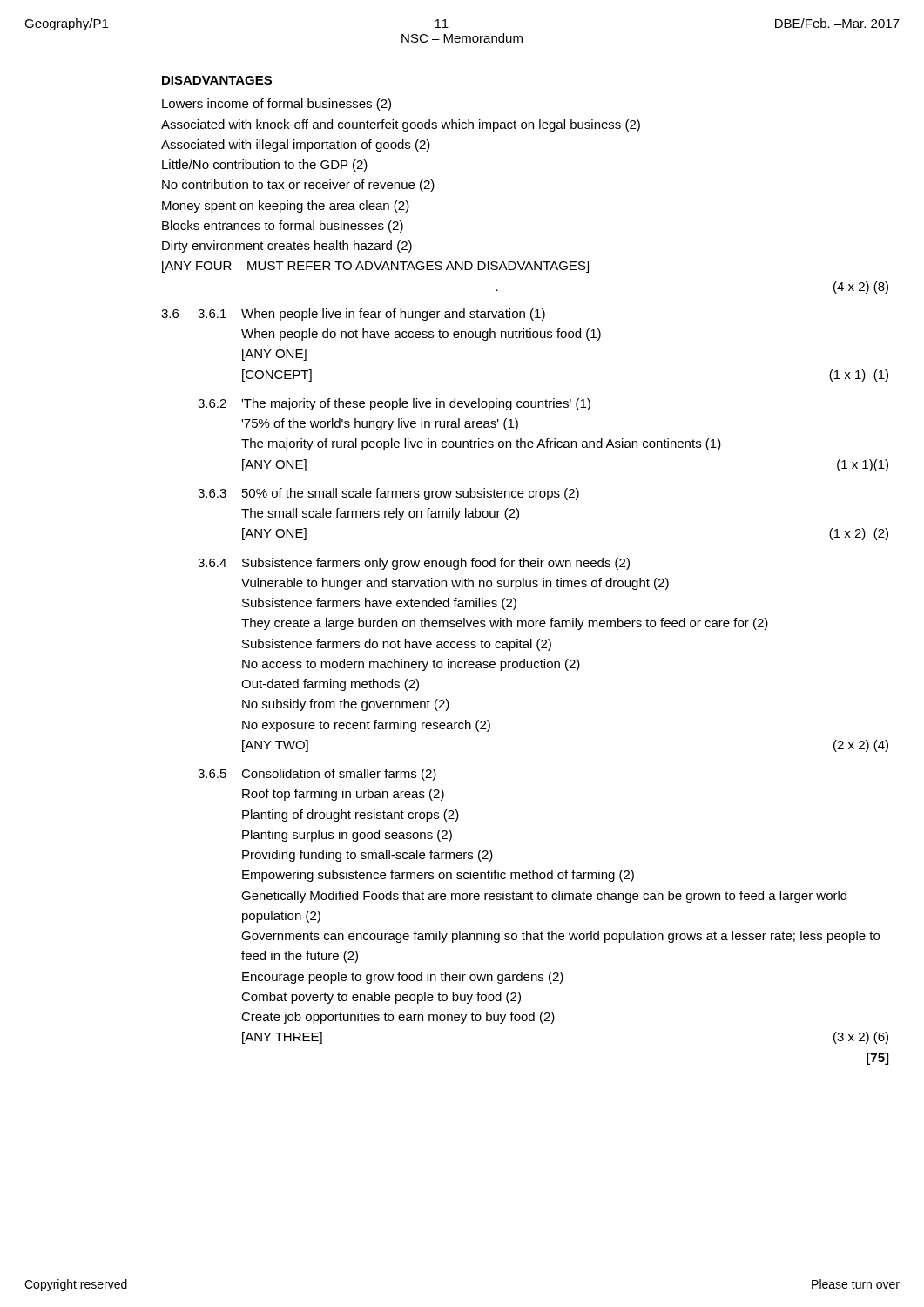
Task: Select the element starting "6.2 'The majority of"
Action: point(525,433)
